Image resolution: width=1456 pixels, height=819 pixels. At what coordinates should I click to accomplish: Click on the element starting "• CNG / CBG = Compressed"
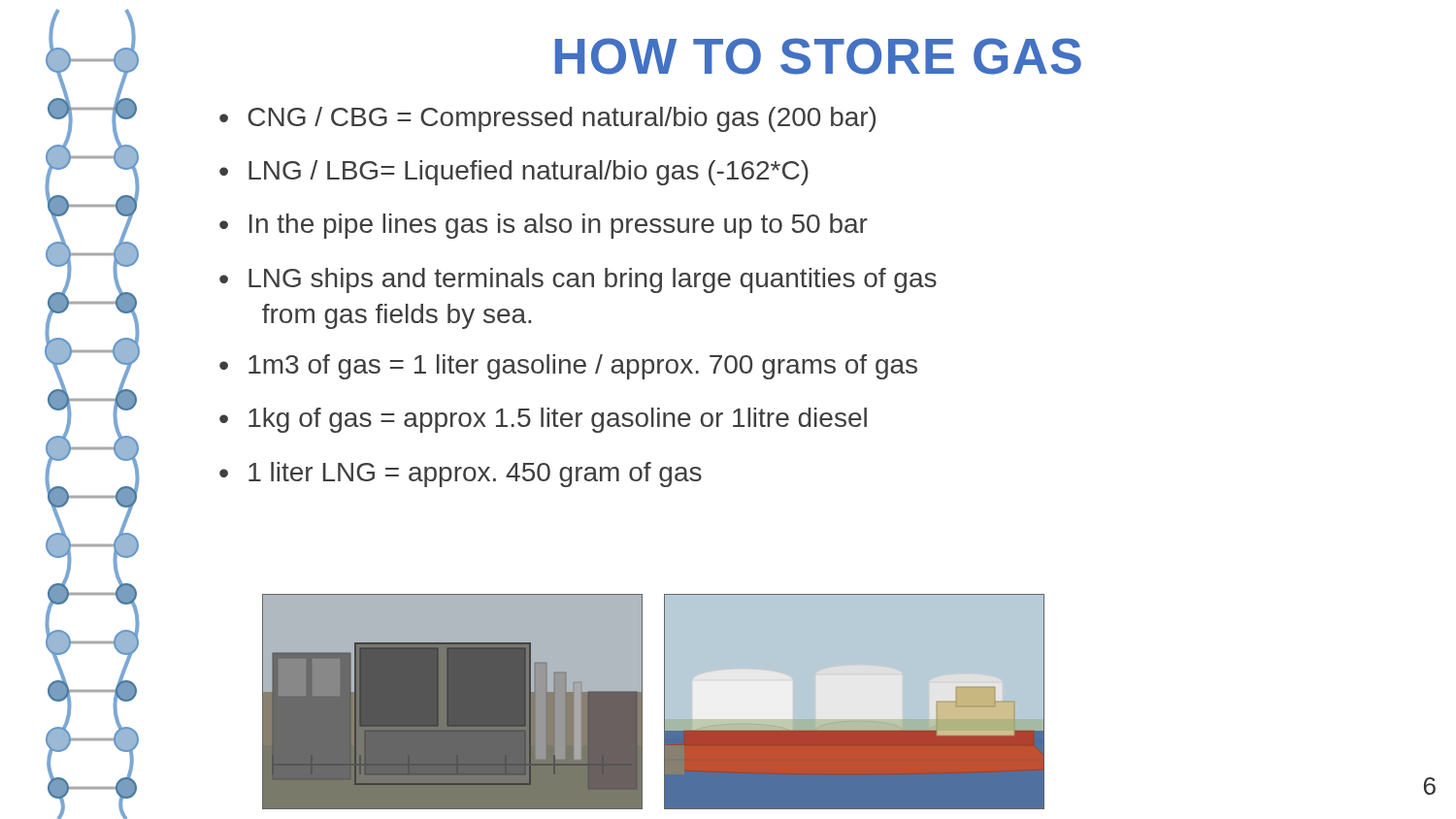(548, 119)
